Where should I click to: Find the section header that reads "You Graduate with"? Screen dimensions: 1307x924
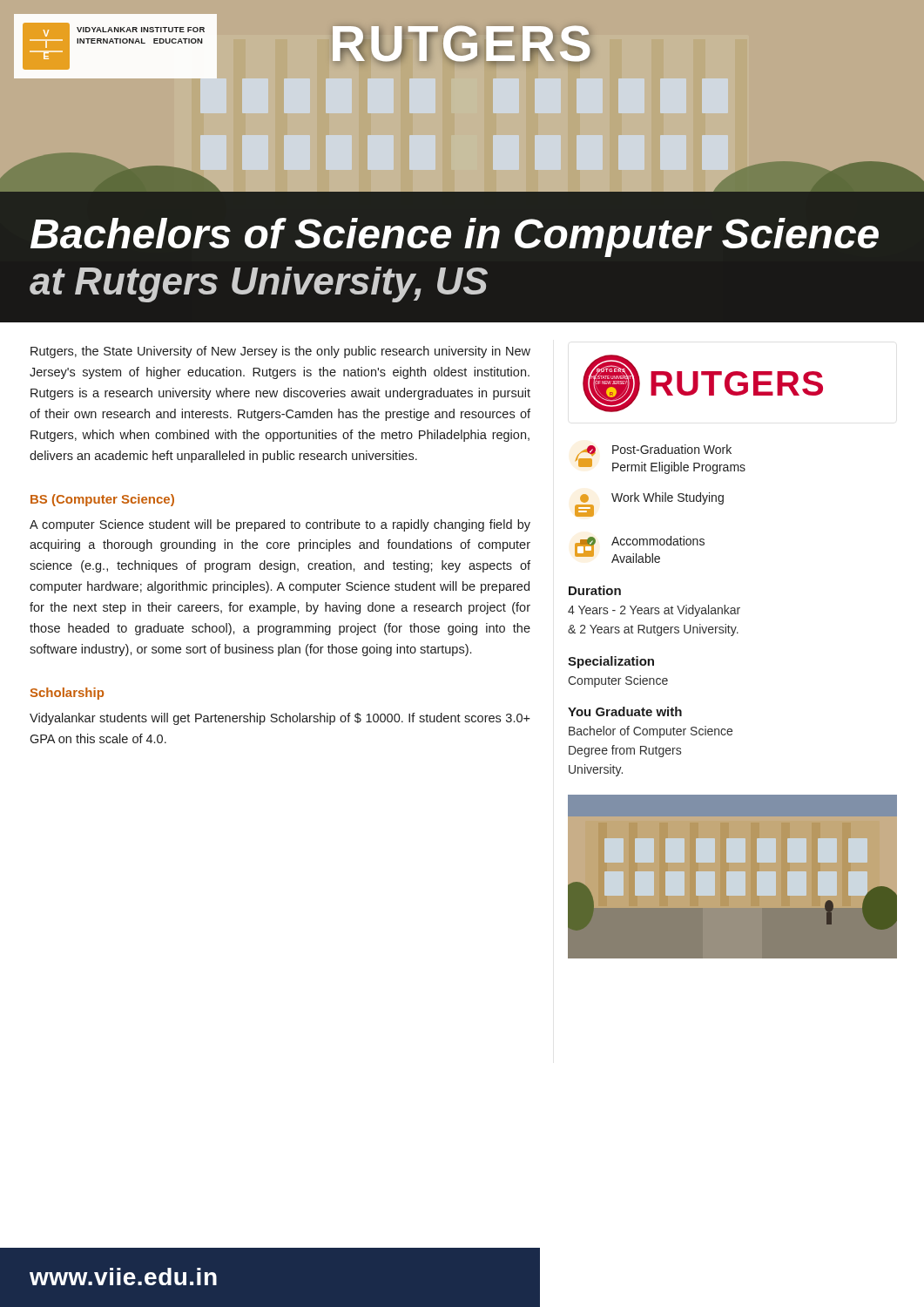(625, 711)
